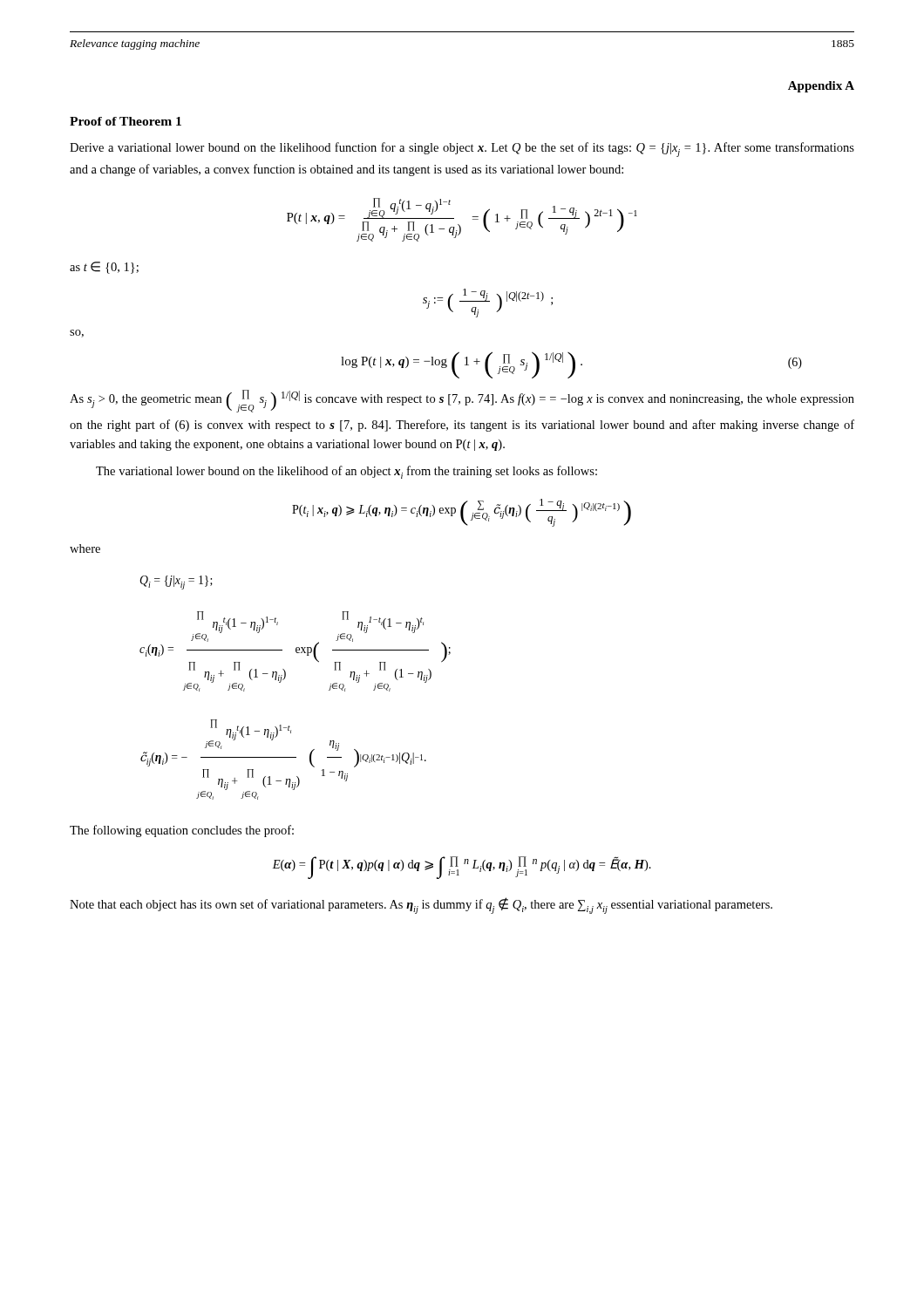The width and height of the screenshot is (924, 1308).
Task: Point to the formula beginning "E(α) = ∫"
Action: click(x=462, y=865)
